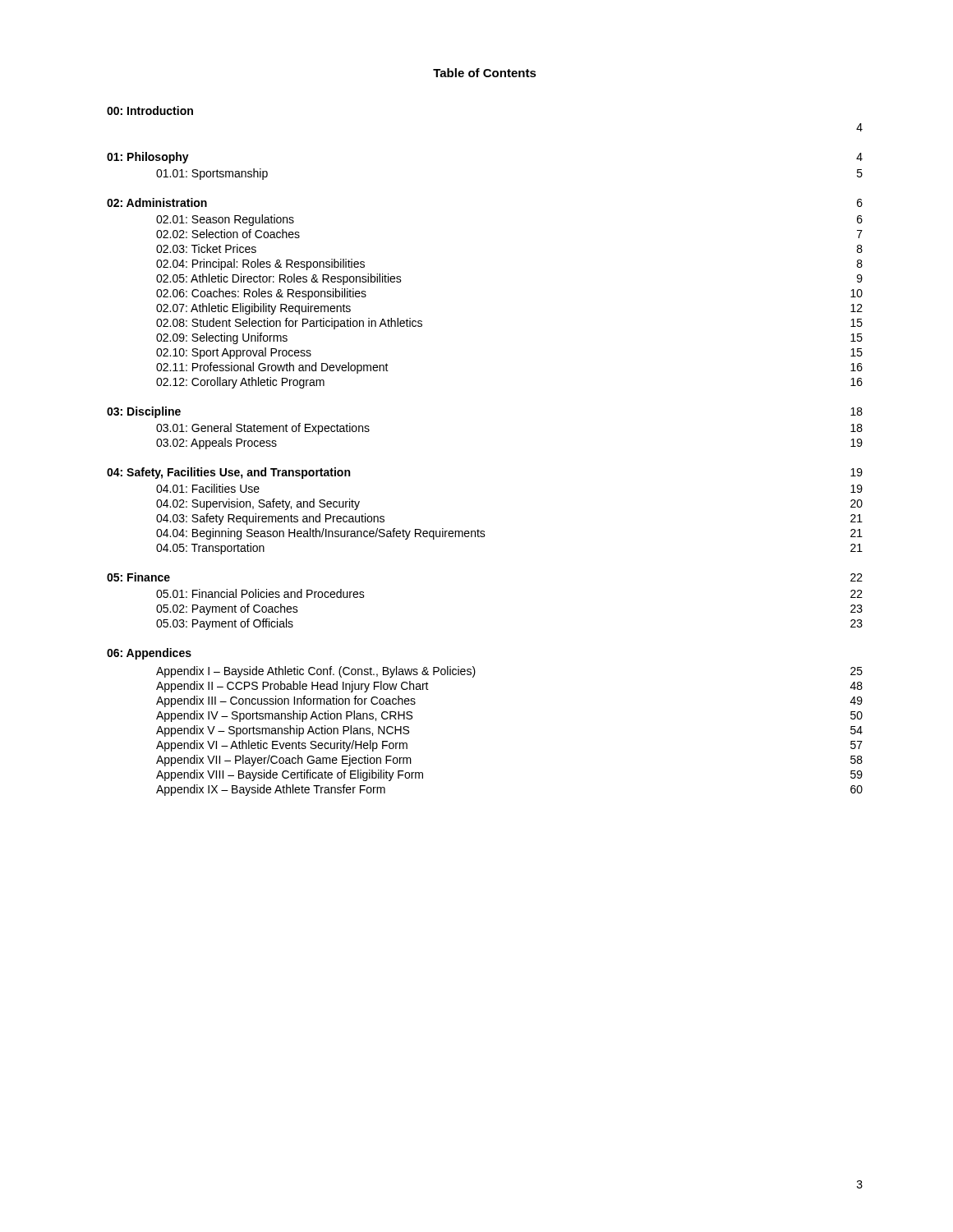Find the section header containing "02: Administration 6"

point(158,202)
